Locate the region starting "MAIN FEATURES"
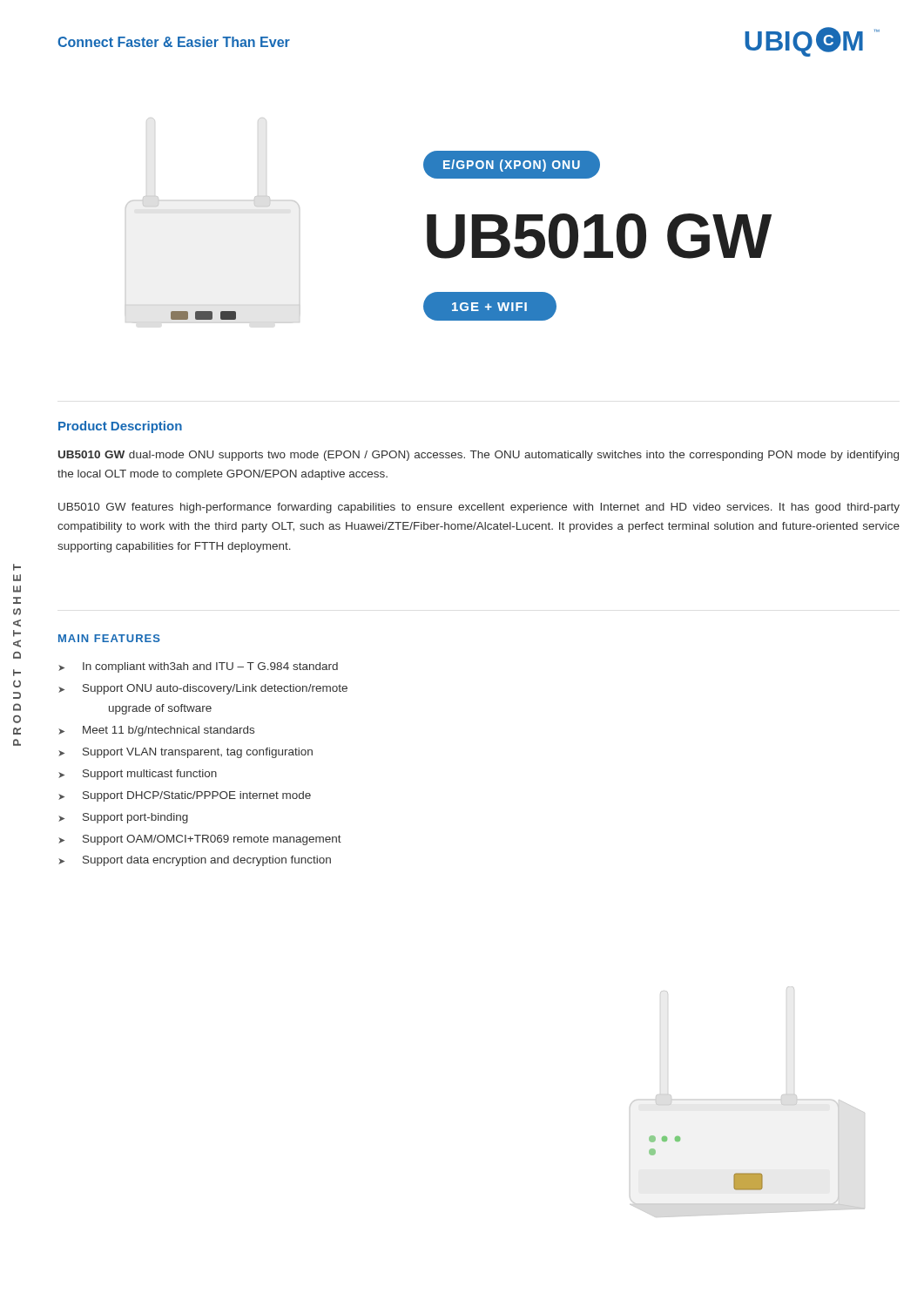This screenshot has height=1307, width=924. click(109, 638)
